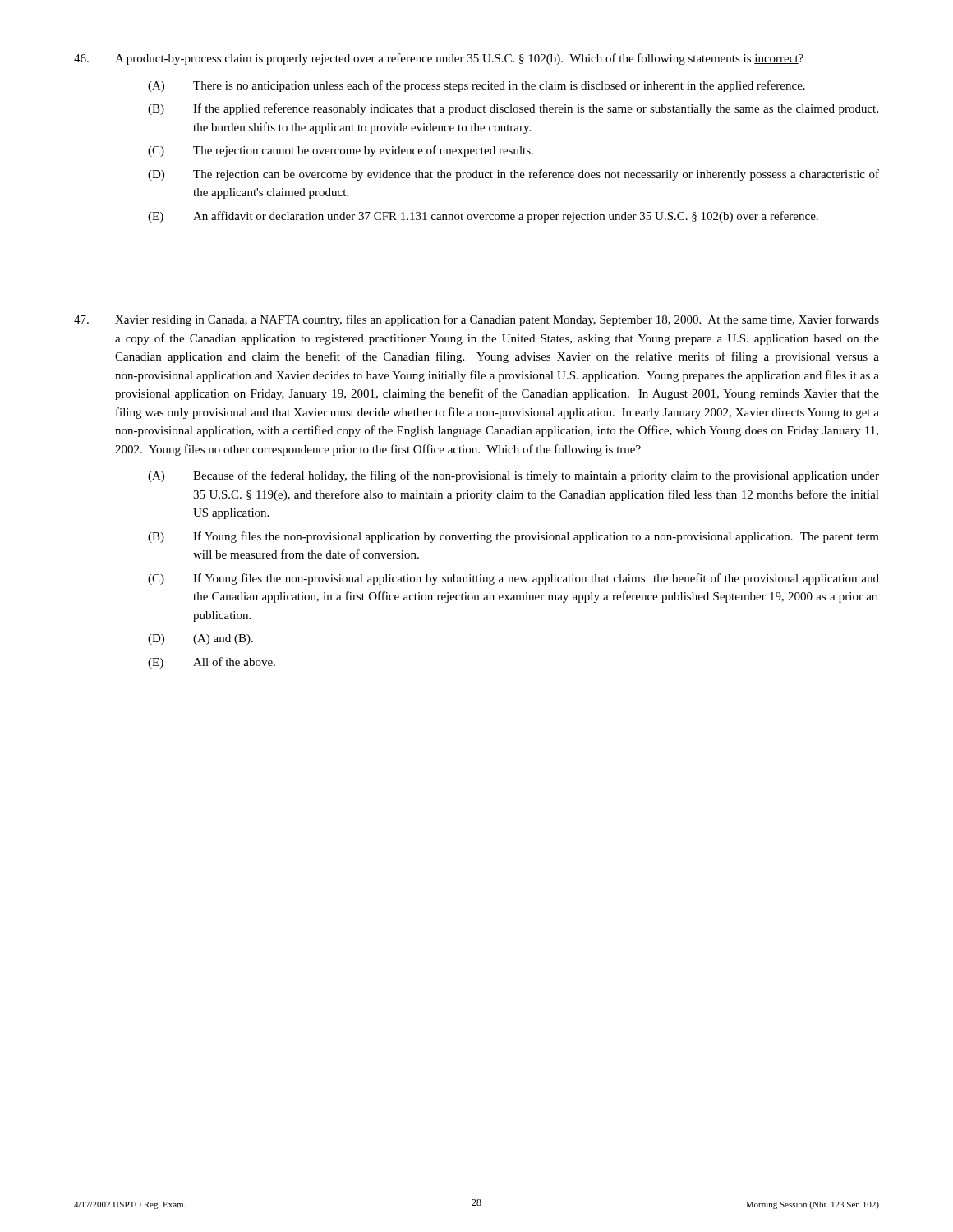Click on the passage starting "(D) (A) and (B)."
This screenshot has height=1232, width=953.
click(200, 639)
